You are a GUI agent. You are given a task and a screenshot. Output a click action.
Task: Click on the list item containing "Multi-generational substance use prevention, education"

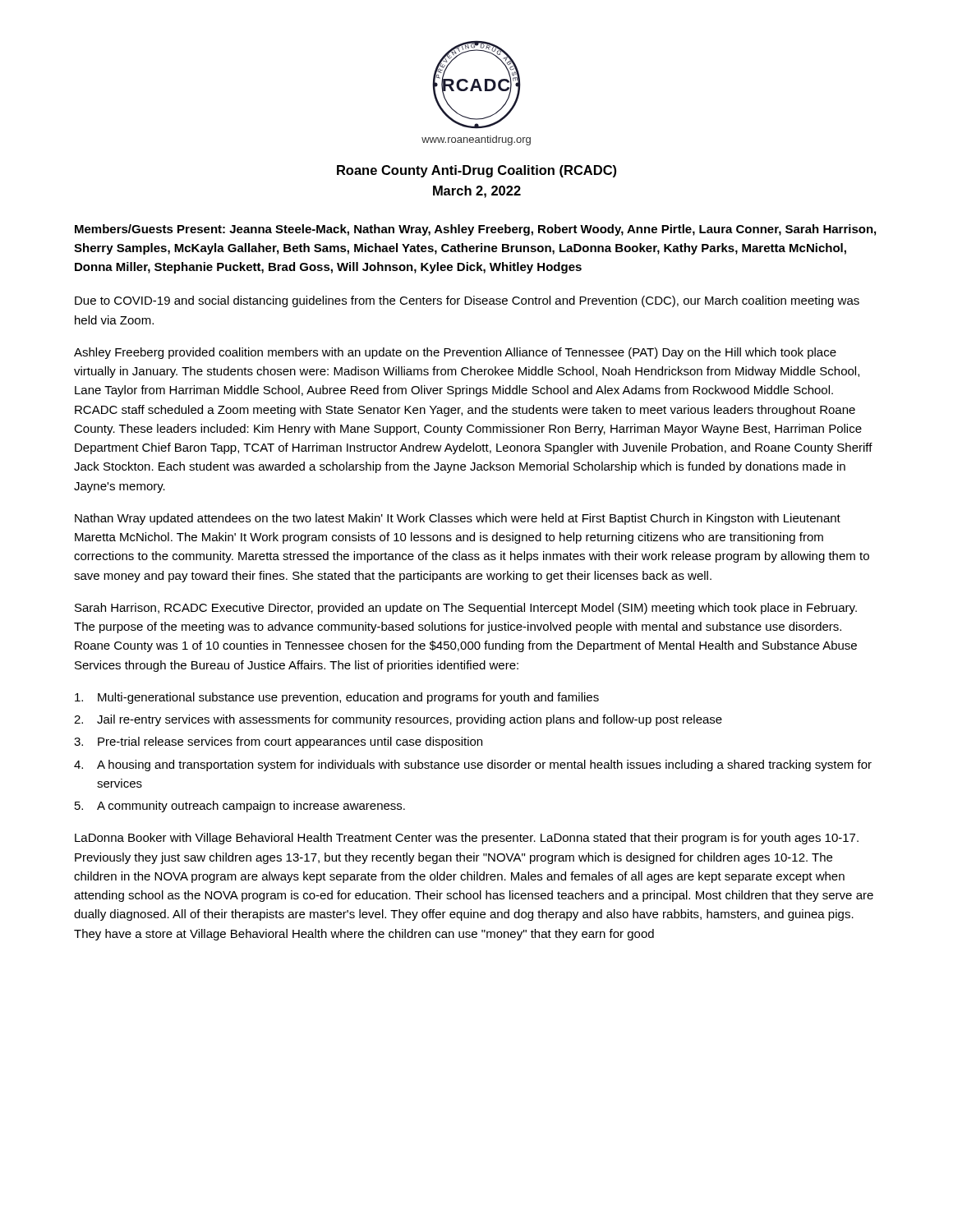tap(476, 697)
